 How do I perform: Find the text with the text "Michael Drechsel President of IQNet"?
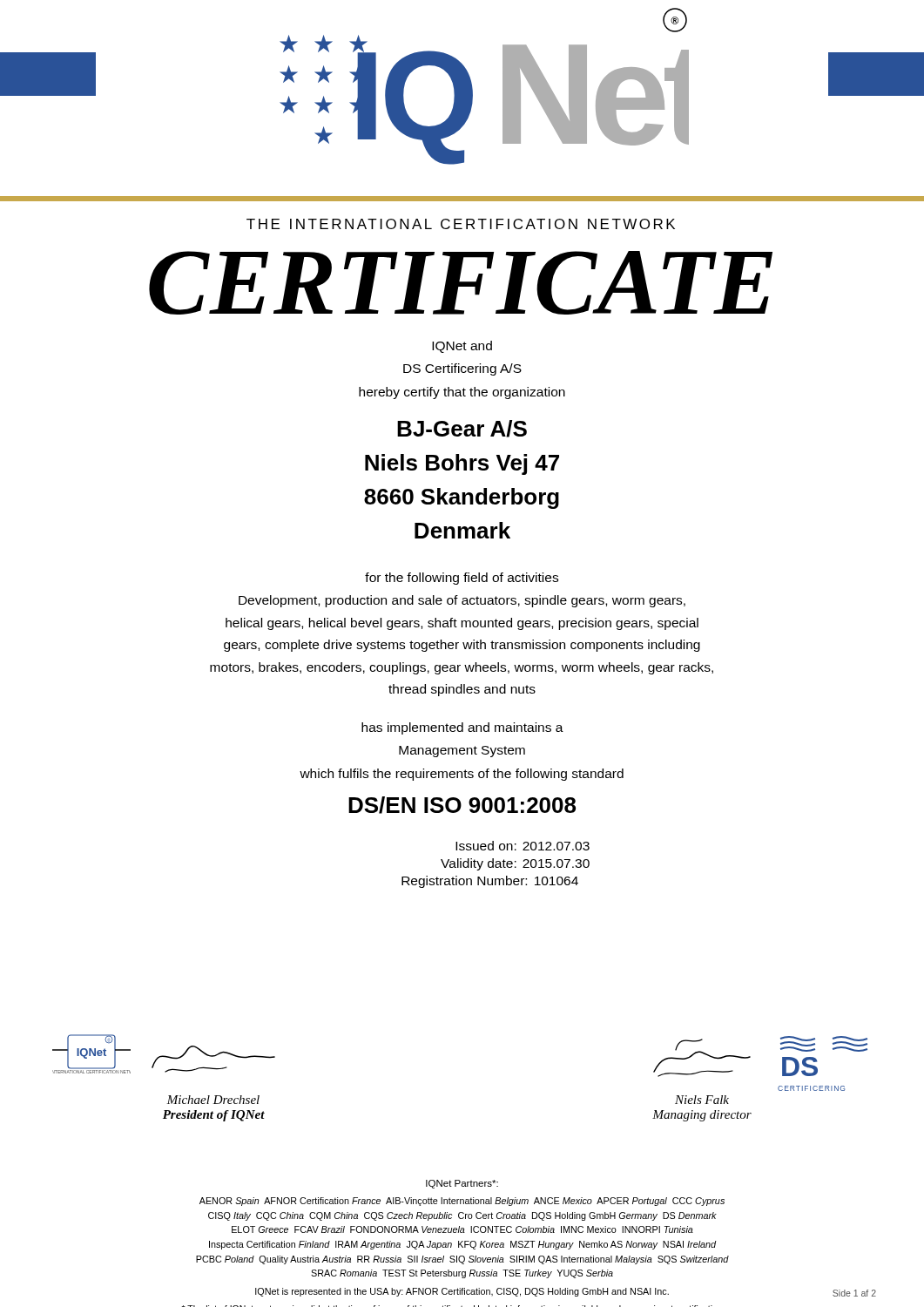click(x=213, y=1107)
